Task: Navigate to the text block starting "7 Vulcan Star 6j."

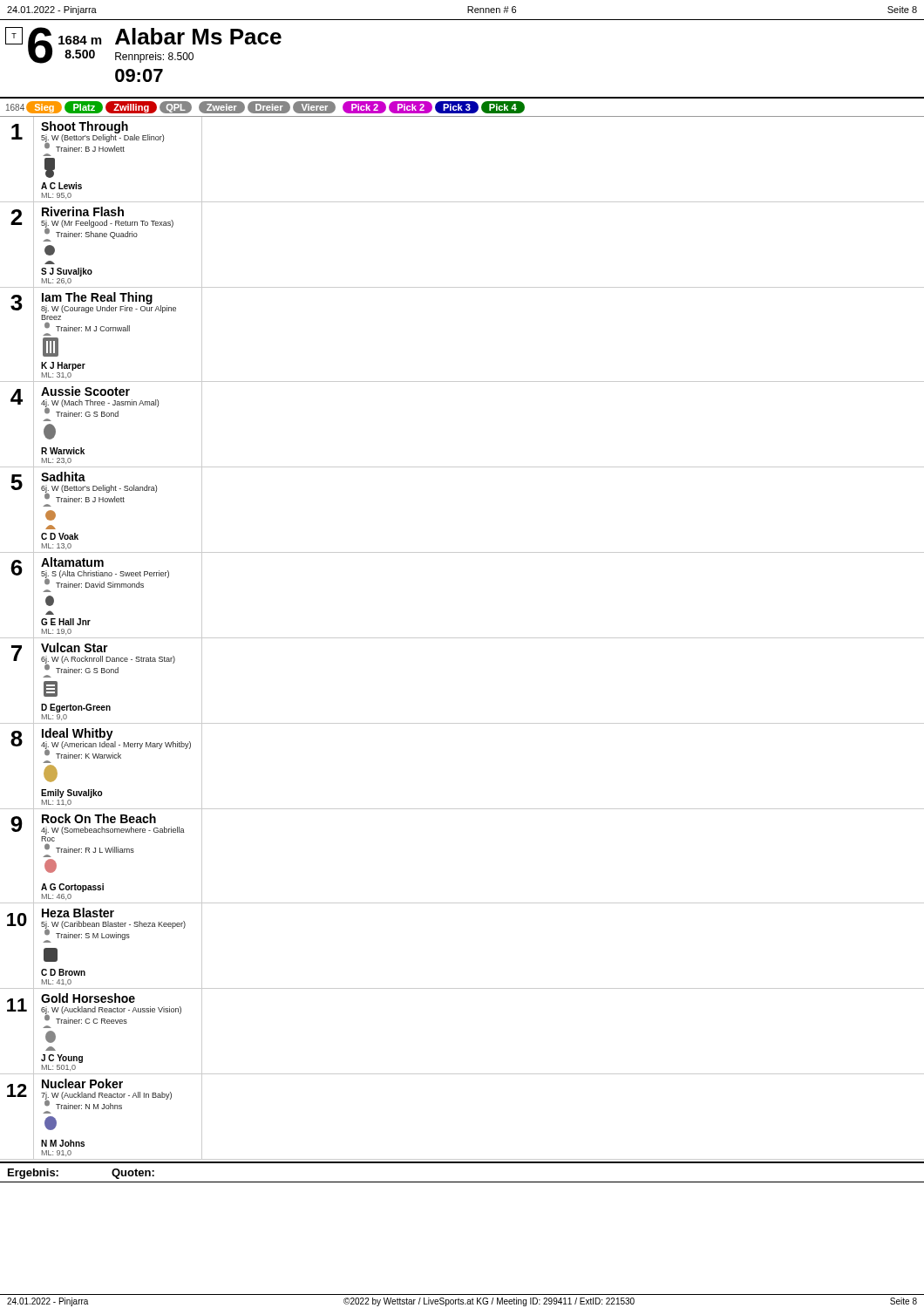Action: click(x=462, y=681)
